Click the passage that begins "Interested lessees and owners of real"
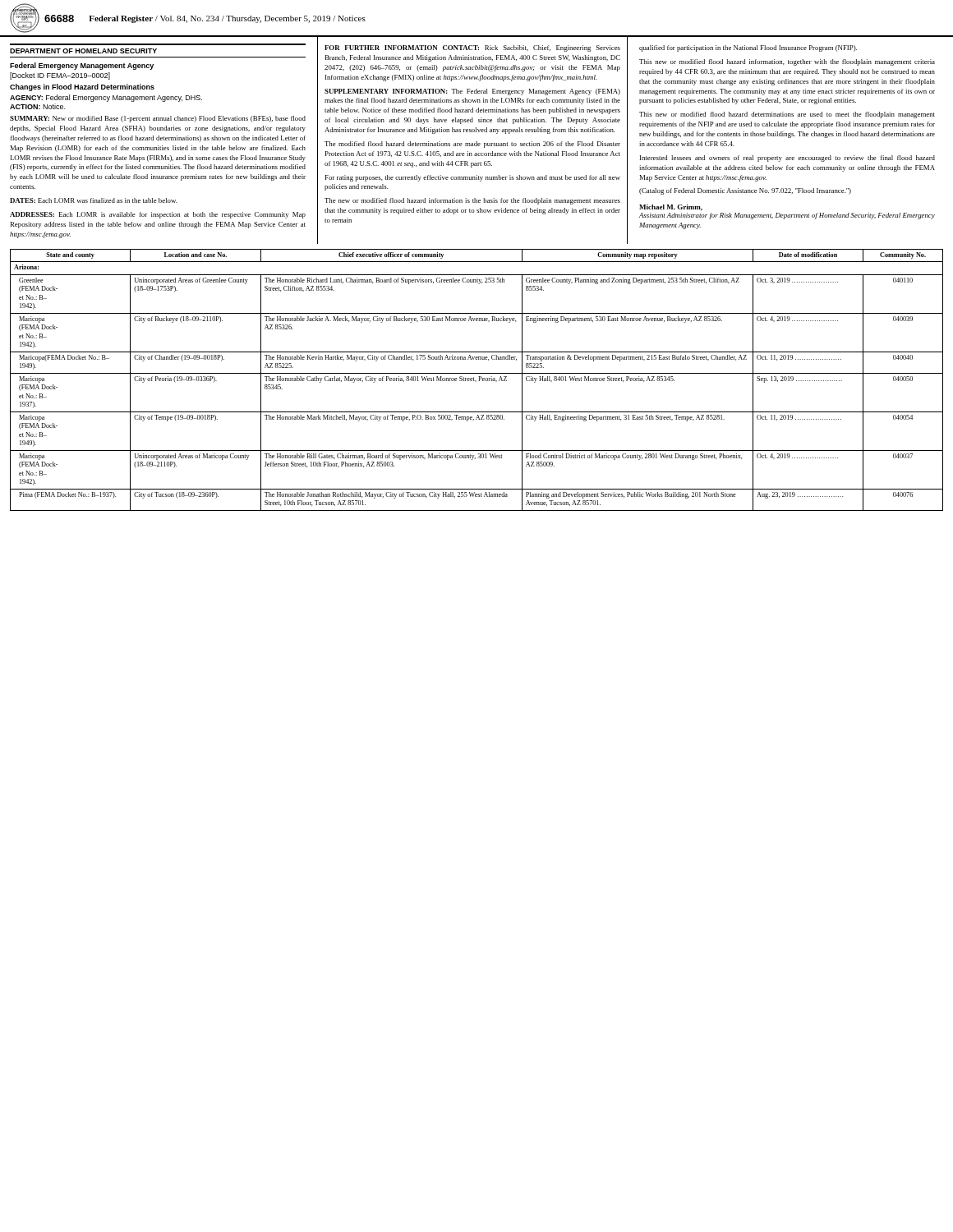 pyautogui.click(x=787, y=167)
